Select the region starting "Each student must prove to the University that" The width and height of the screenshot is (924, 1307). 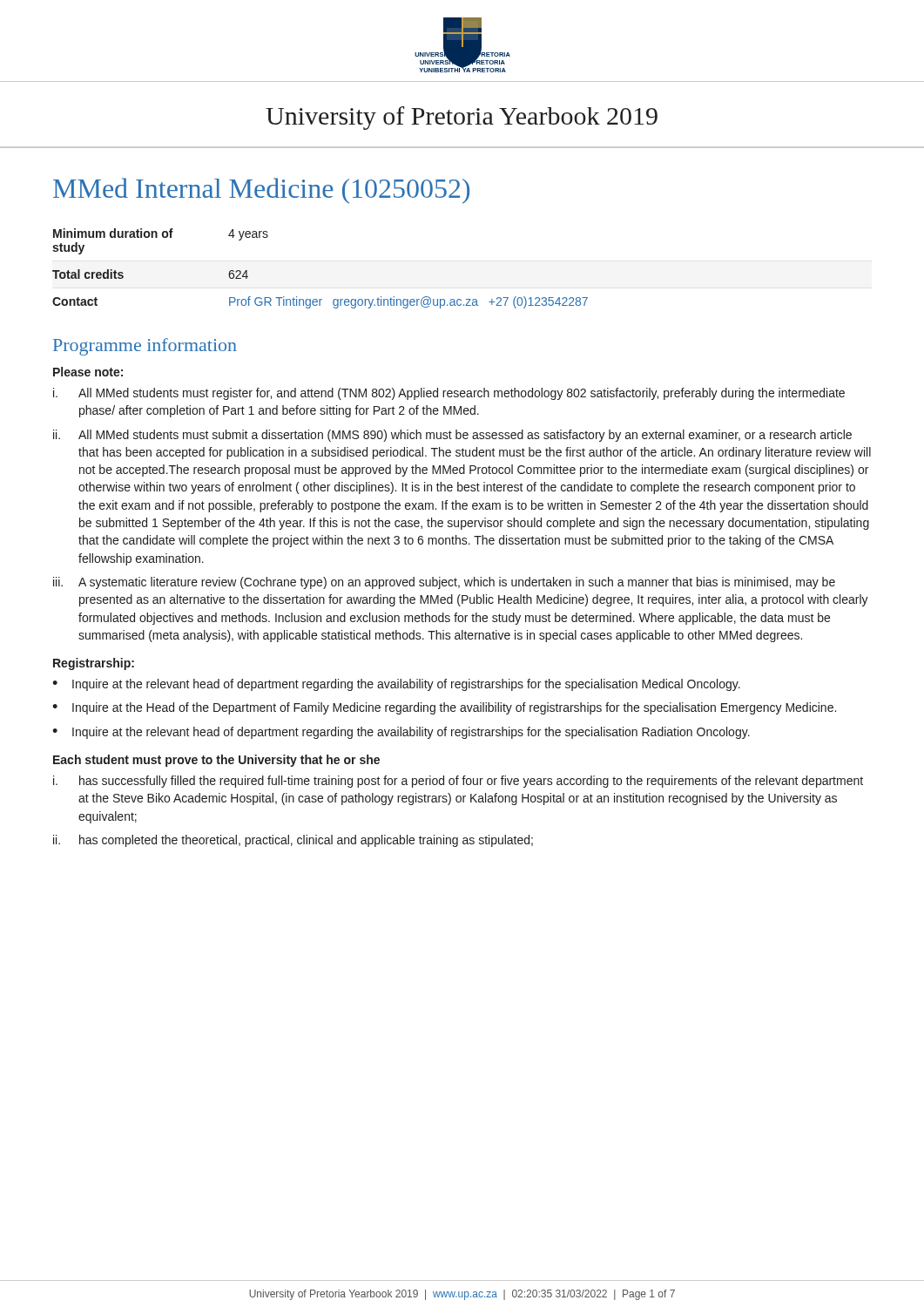pyautogui.click(x=216, y=760)
